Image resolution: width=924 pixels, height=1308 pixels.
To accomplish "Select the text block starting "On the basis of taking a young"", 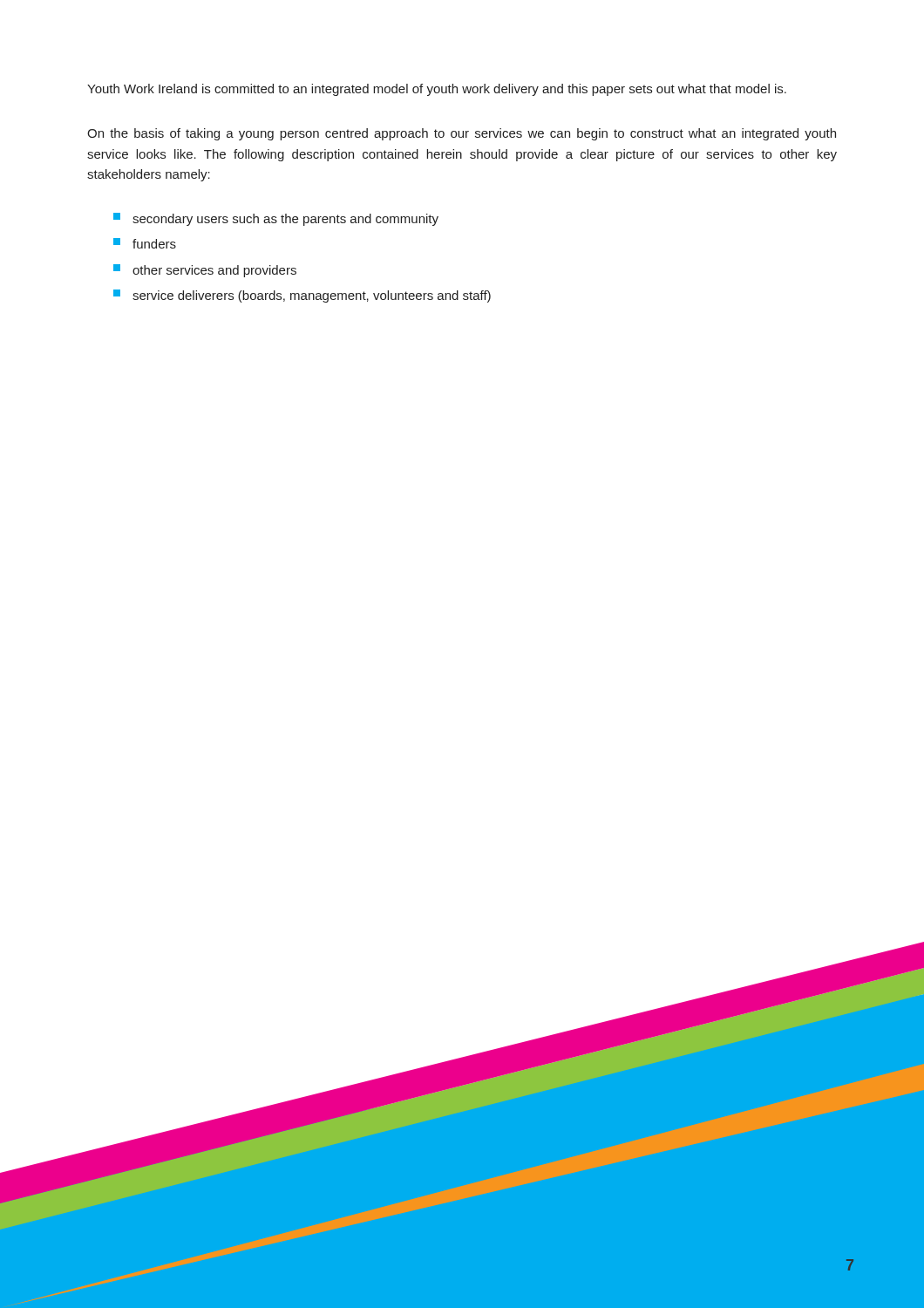I will (462, 153).
